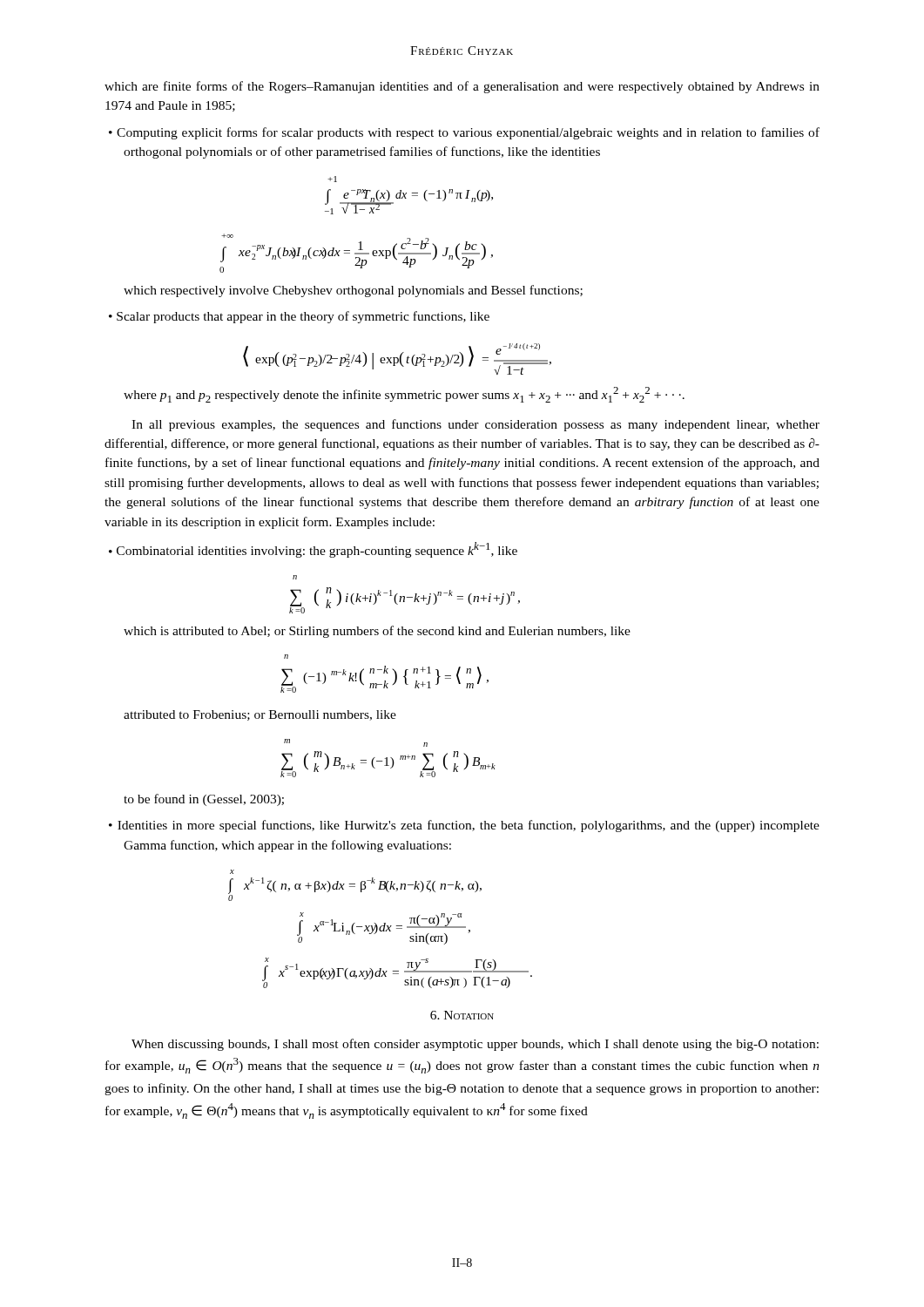Image resolution: width=924 pixels, height=1307 pixels.
Task: Locate the text block that reads "to be found in (Gessel,"
Action: pos(204,799)
